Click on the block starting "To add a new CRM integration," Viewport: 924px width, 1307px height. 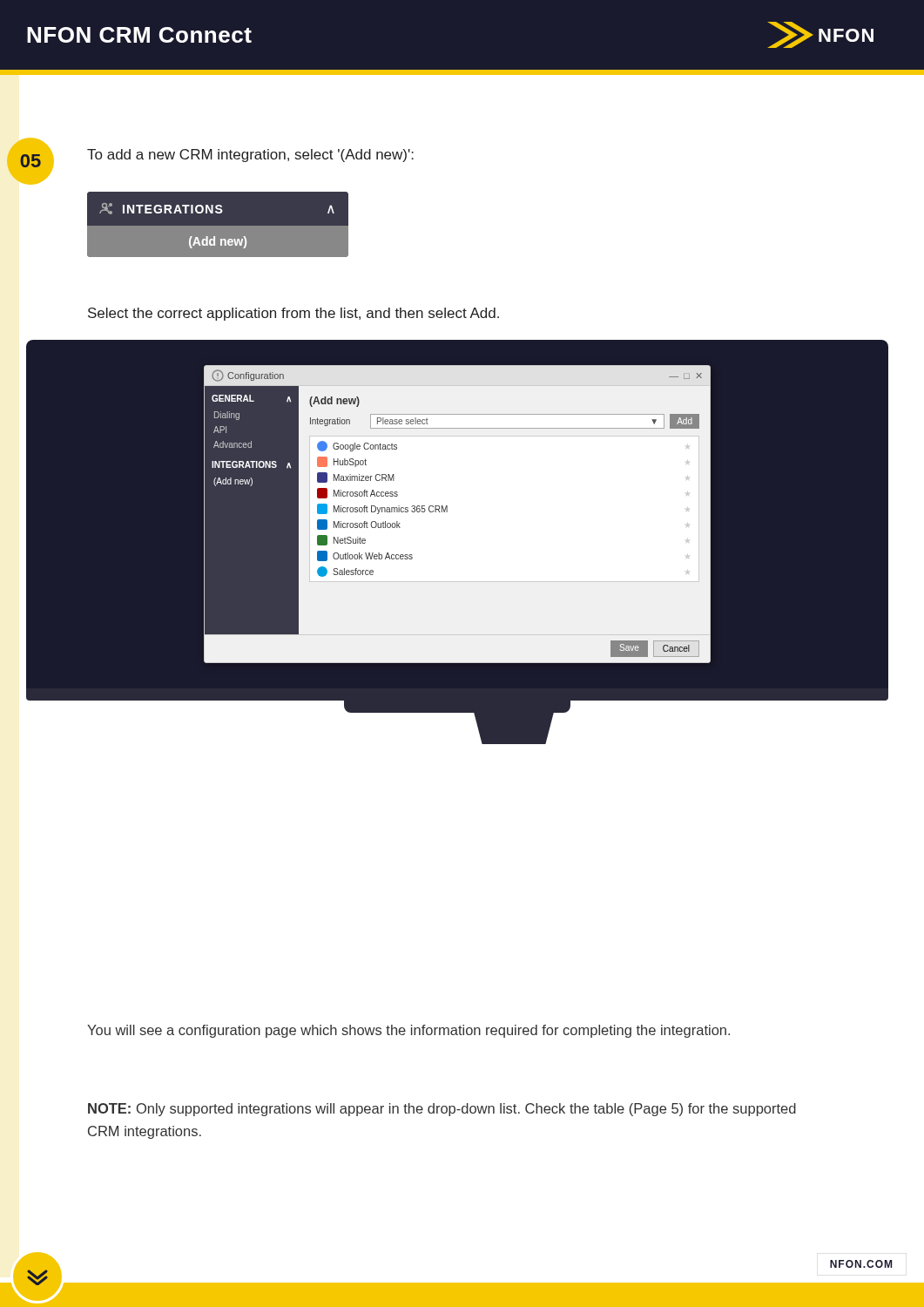[x=251, y=155]
